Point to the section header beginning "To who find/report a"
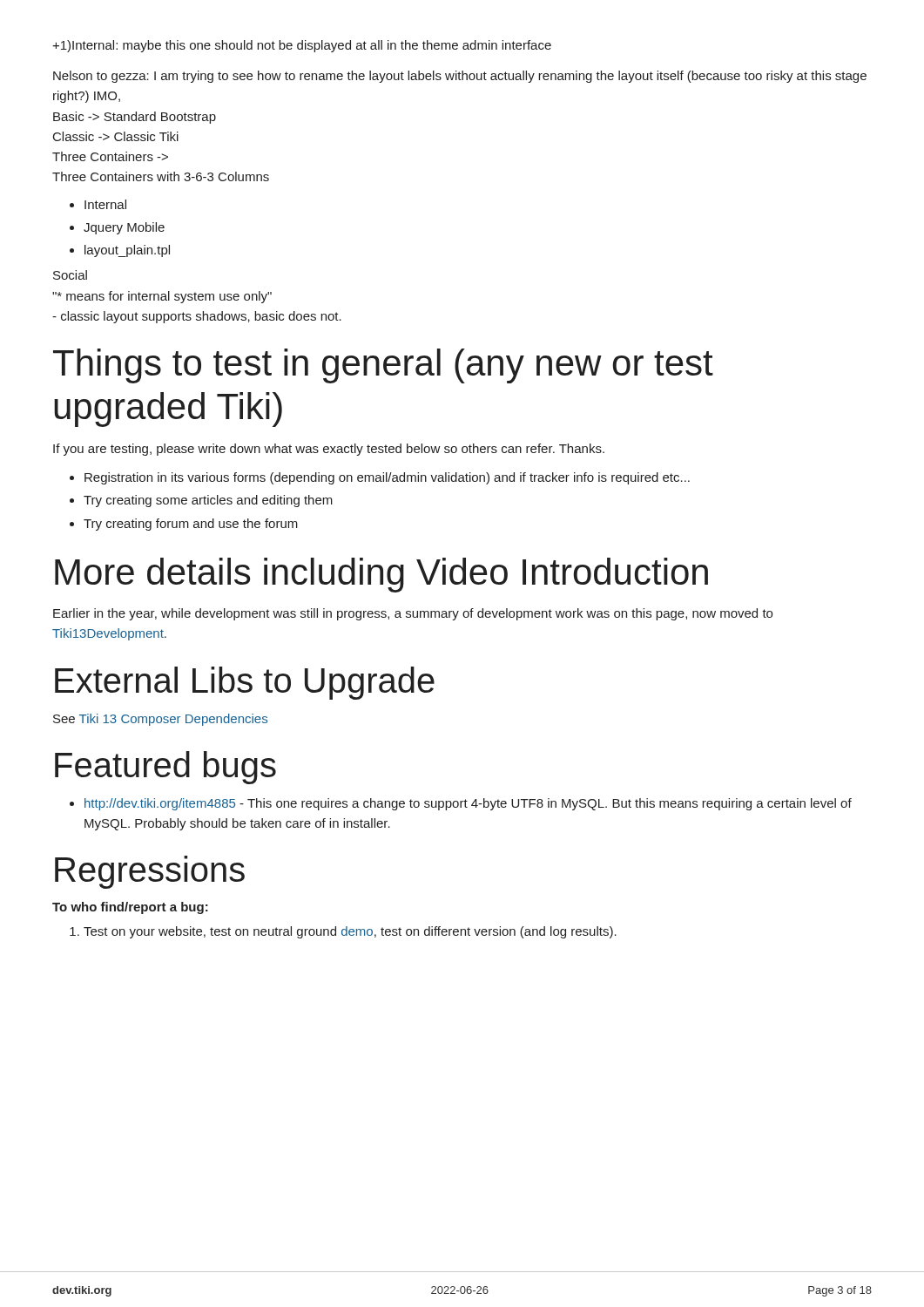This screenshot has height=1307, width=924. (x=131, y=907)
